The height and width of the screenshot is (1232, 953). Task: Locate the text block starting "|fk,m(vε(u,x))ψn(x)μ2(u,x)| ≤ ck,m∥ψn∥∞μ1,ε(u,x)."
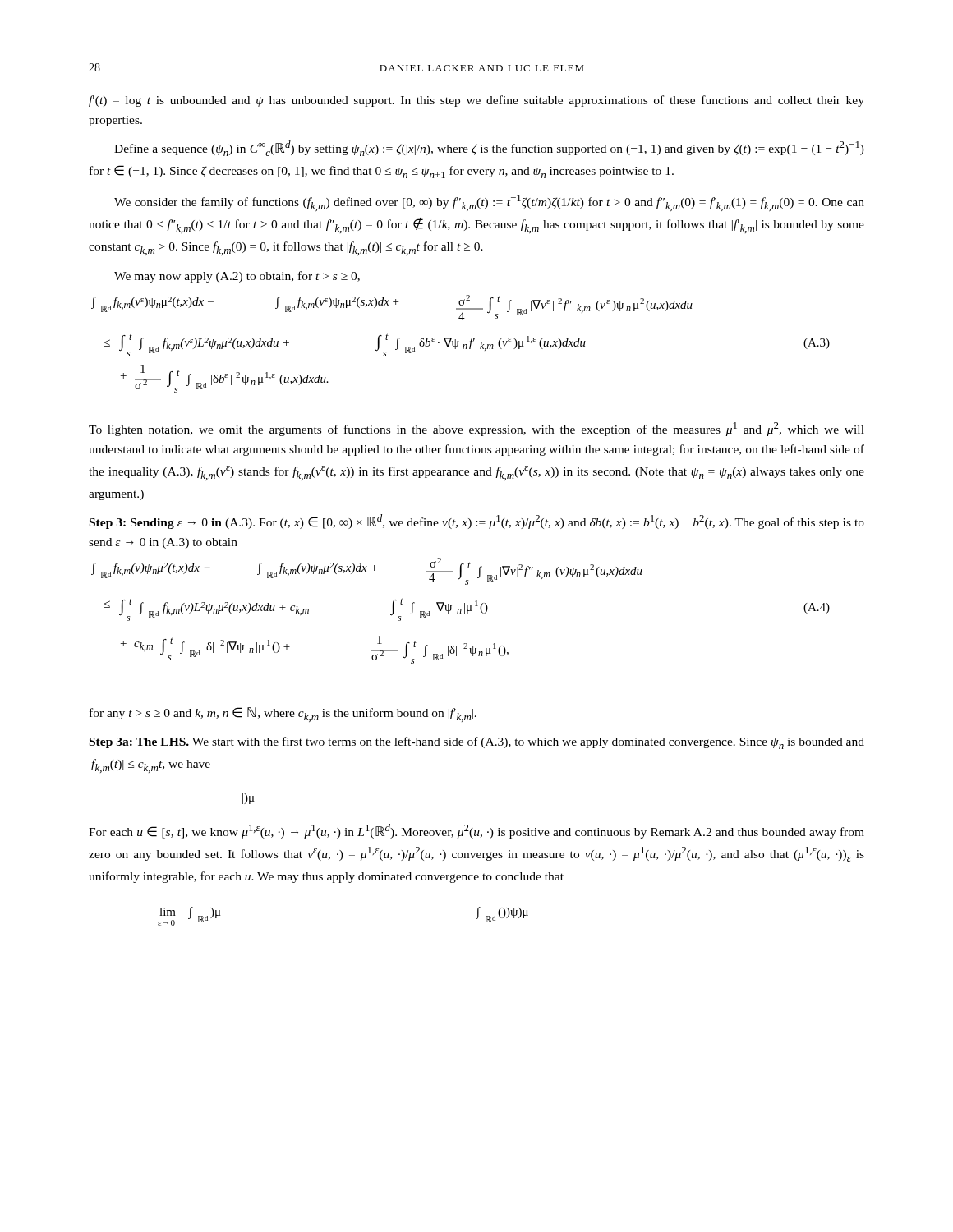(249, 799)
